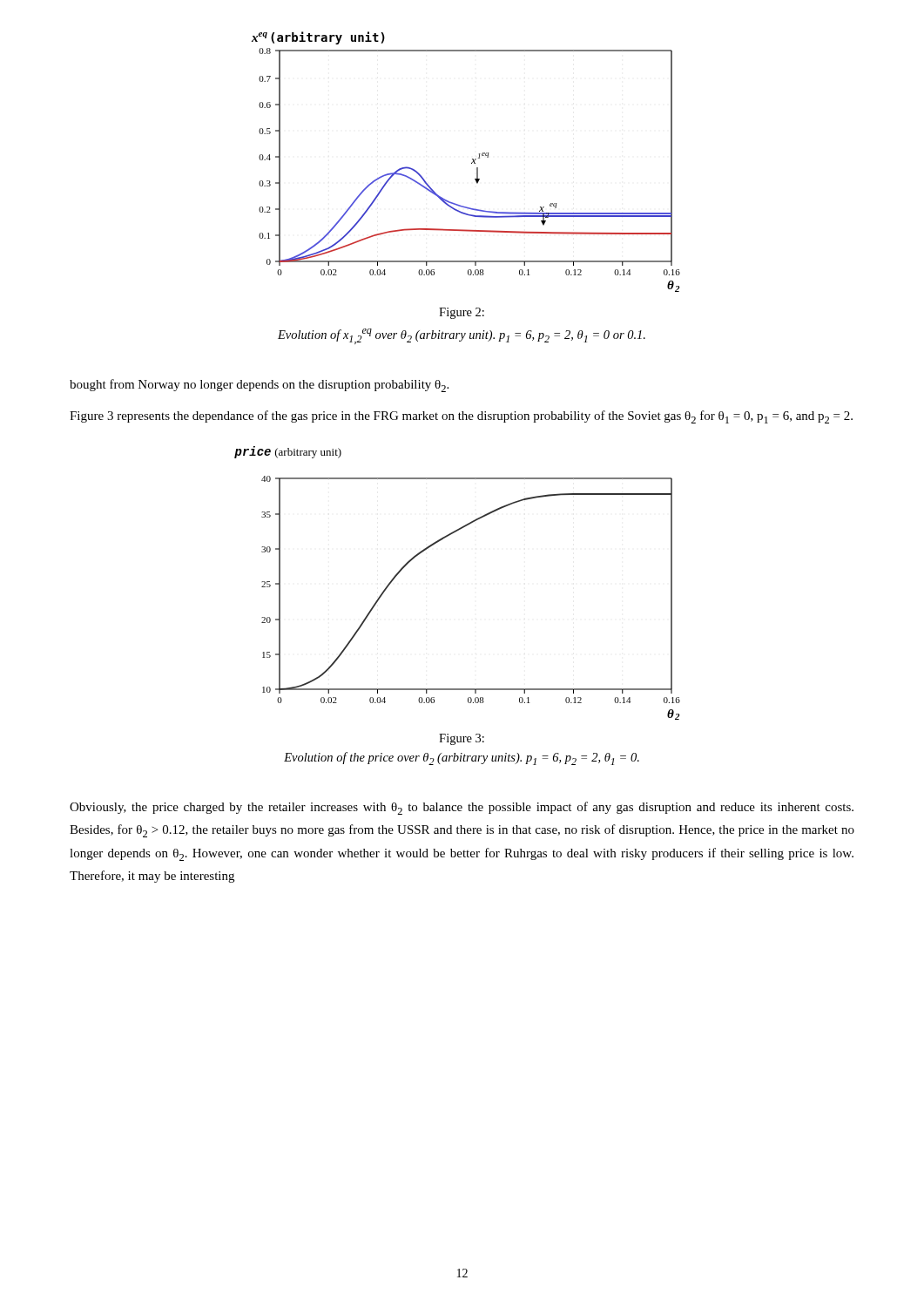This screenshot has width=924, height=1307.
Task: Select the caption containing "Figure 3: Evolution of the price"
Action: [462, 749]
